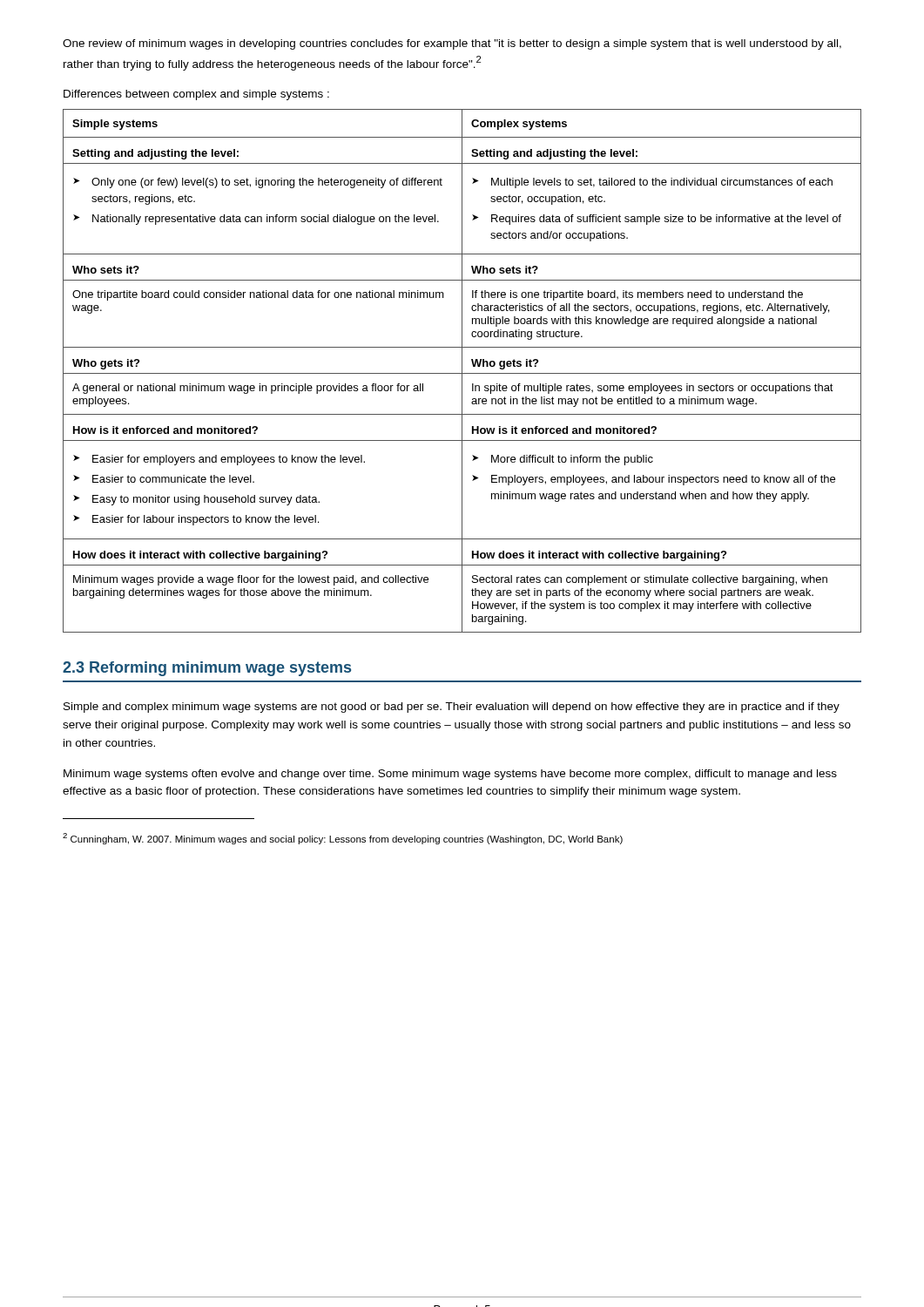
Task: Where is the passage that starts "Differences between complex and simple systems"?
Action: tap(196, 95)
